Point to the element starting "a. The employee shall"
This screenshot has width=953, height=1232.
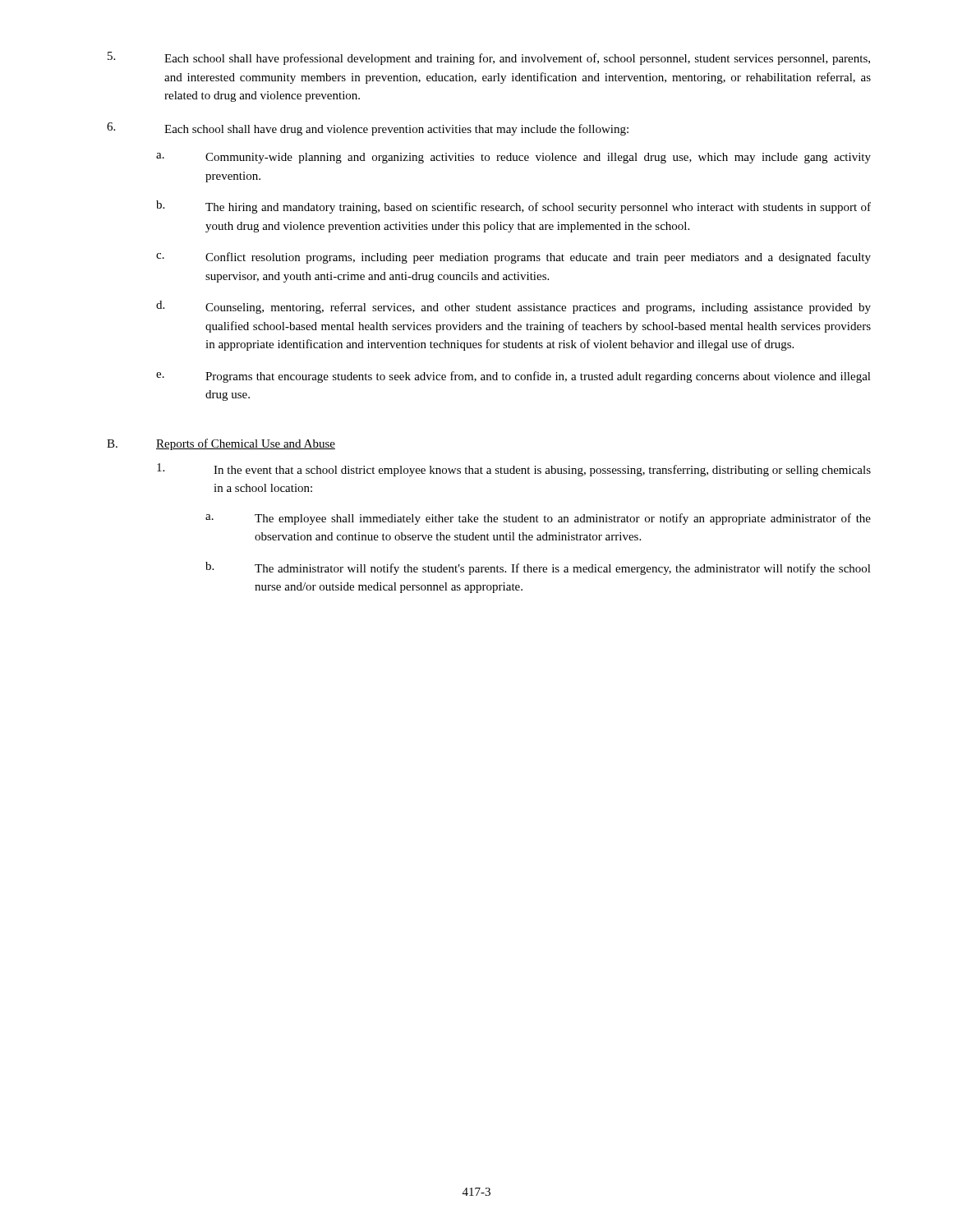[x=538, y=527]
